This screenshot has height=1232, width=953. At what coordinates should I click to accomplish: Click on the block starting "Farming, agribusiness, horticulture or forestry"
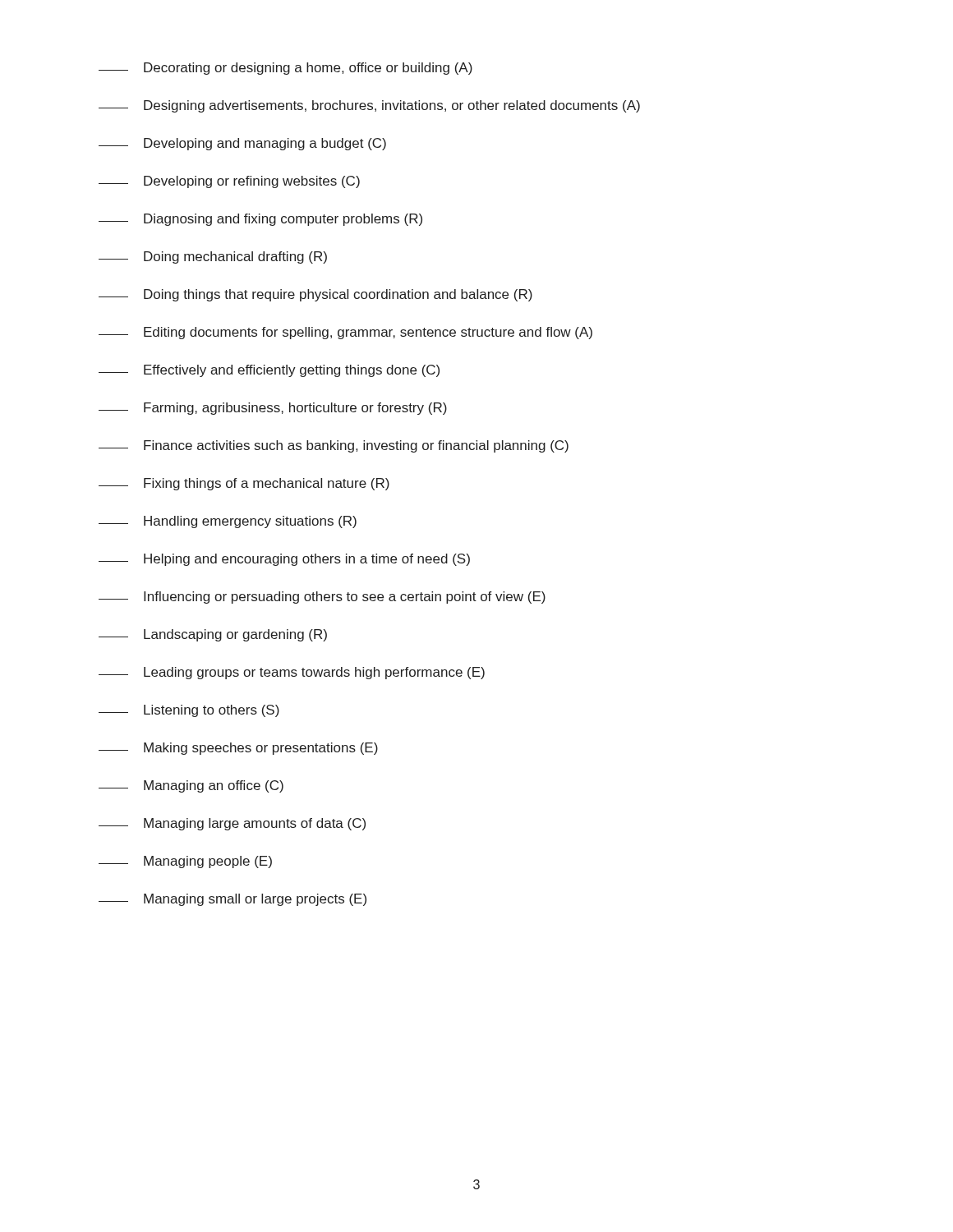[273, 408]
